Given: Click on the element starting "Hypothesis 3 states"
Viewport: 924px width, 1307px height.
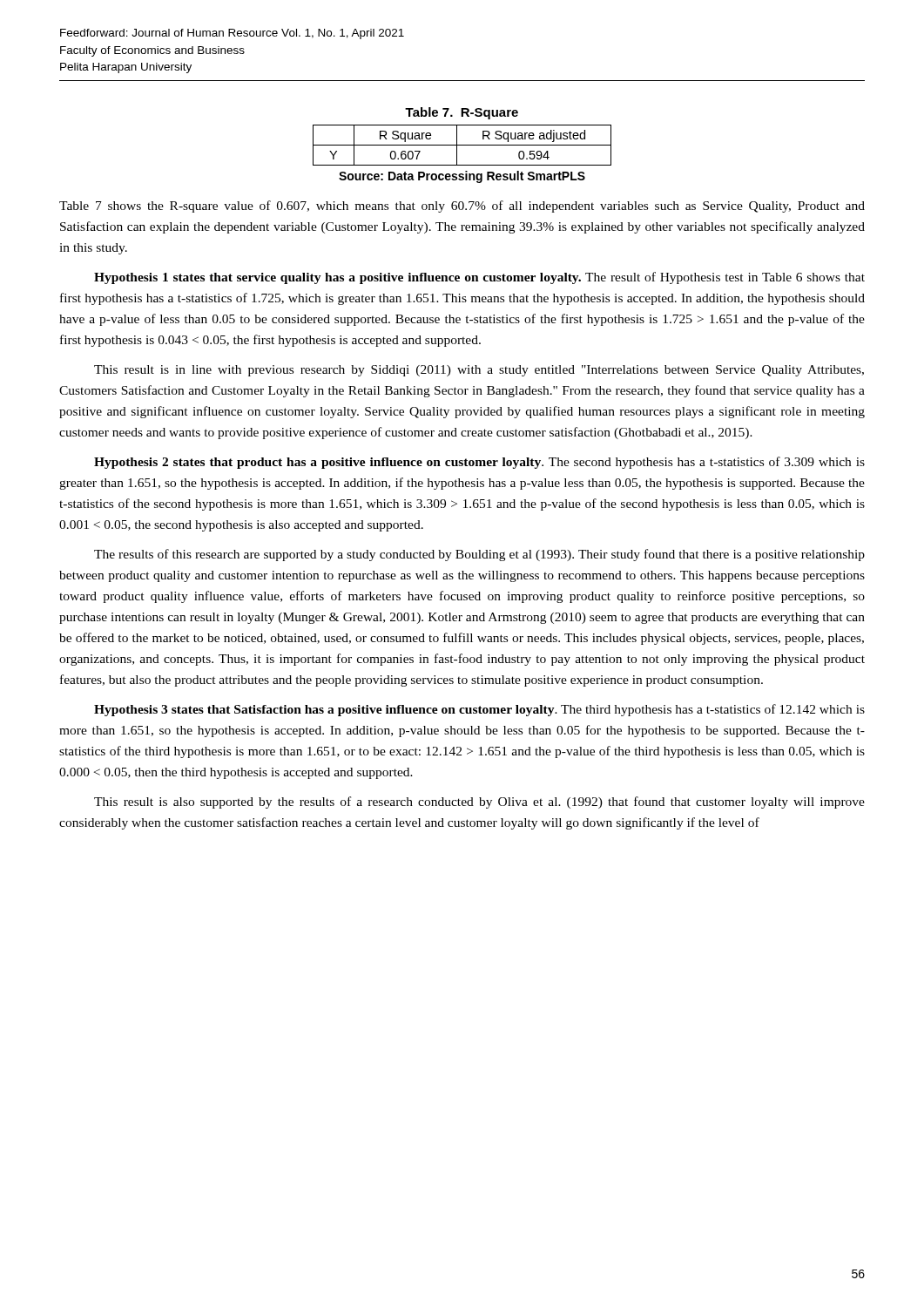Looking at the screenshot, I should [462, 741].
